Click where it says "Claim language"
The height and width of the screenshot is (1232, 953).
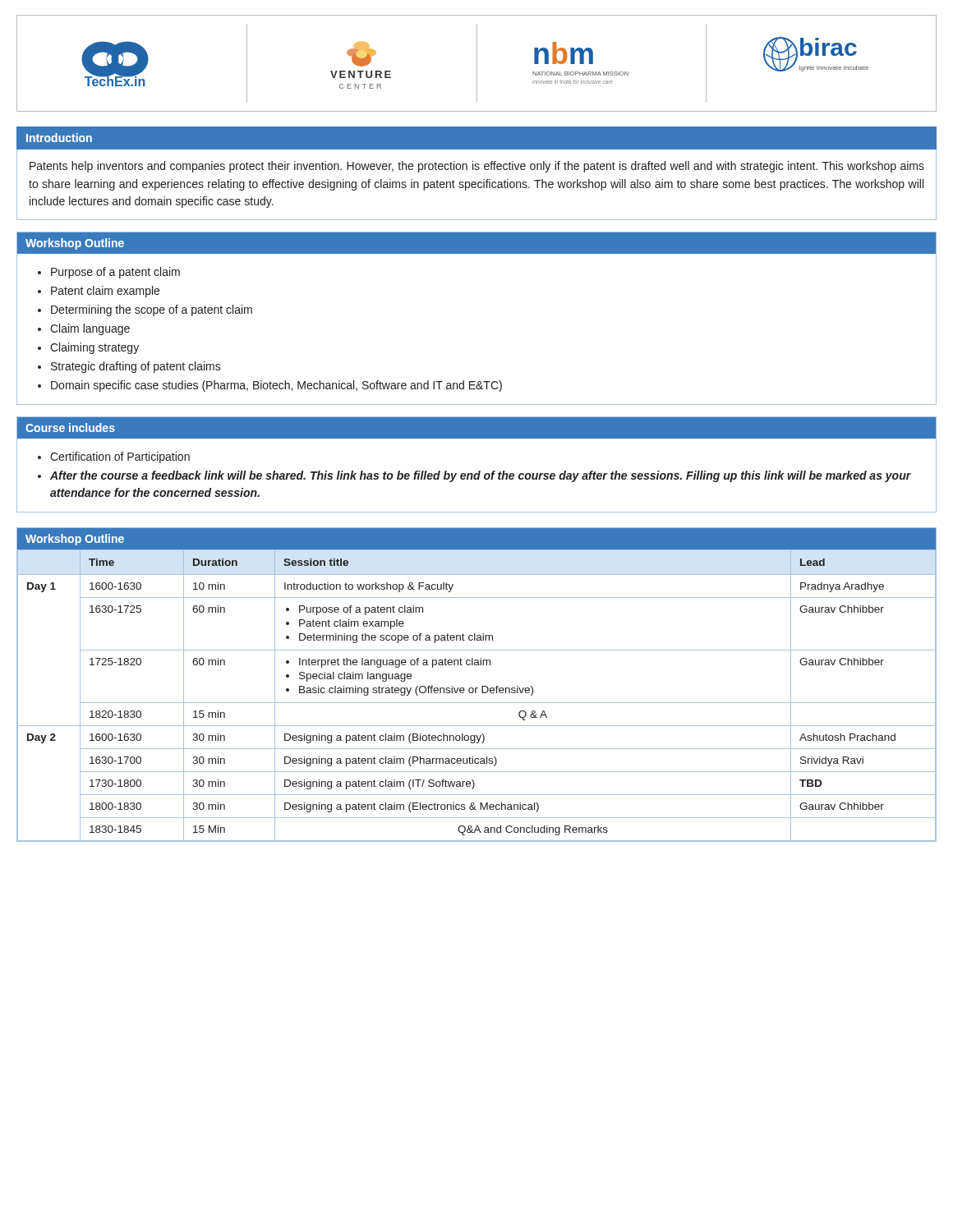coord(90,329)
